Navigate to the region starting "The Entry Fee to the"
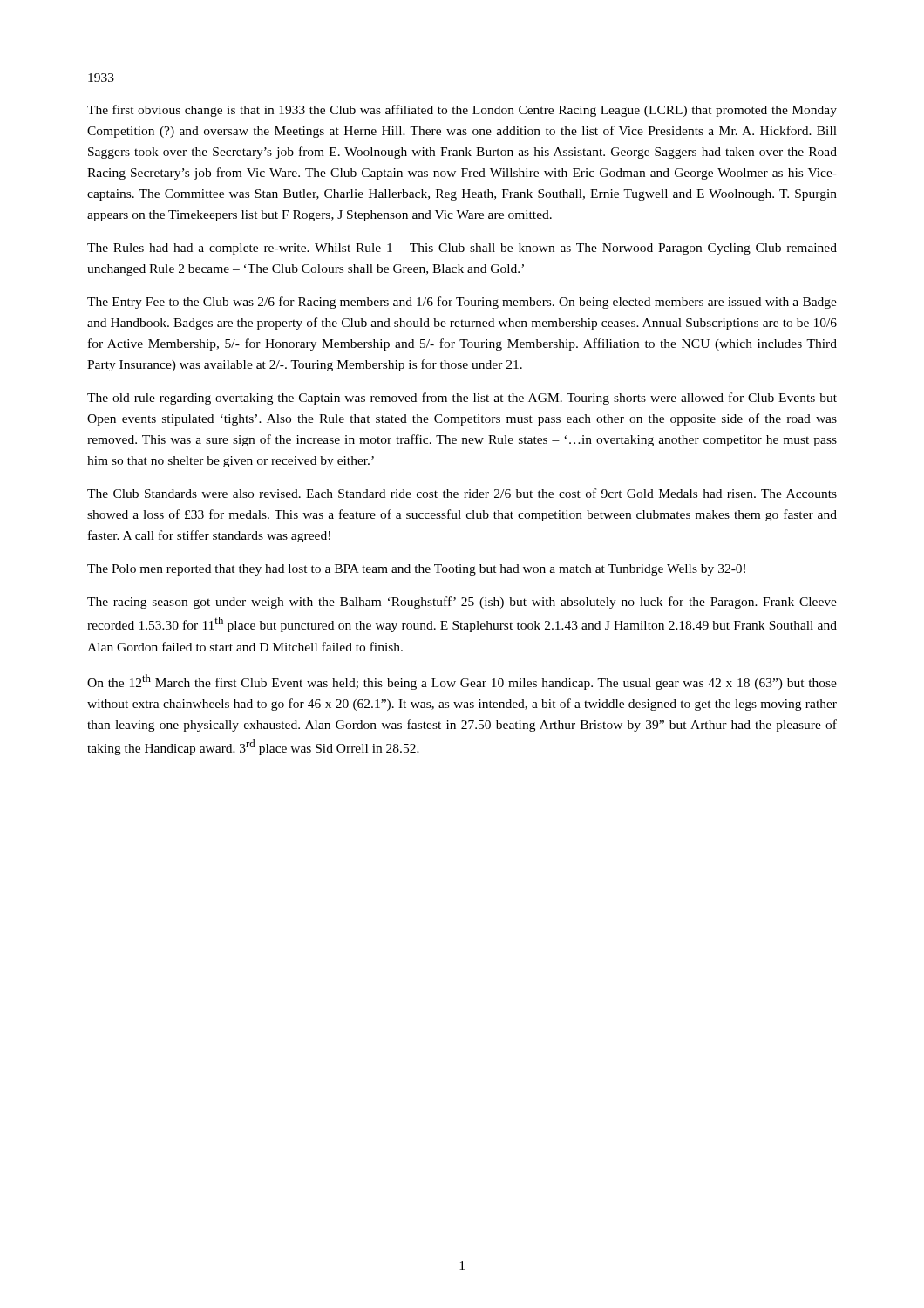Viewport: 924px width, 1308px height. [x=462, y=333]
